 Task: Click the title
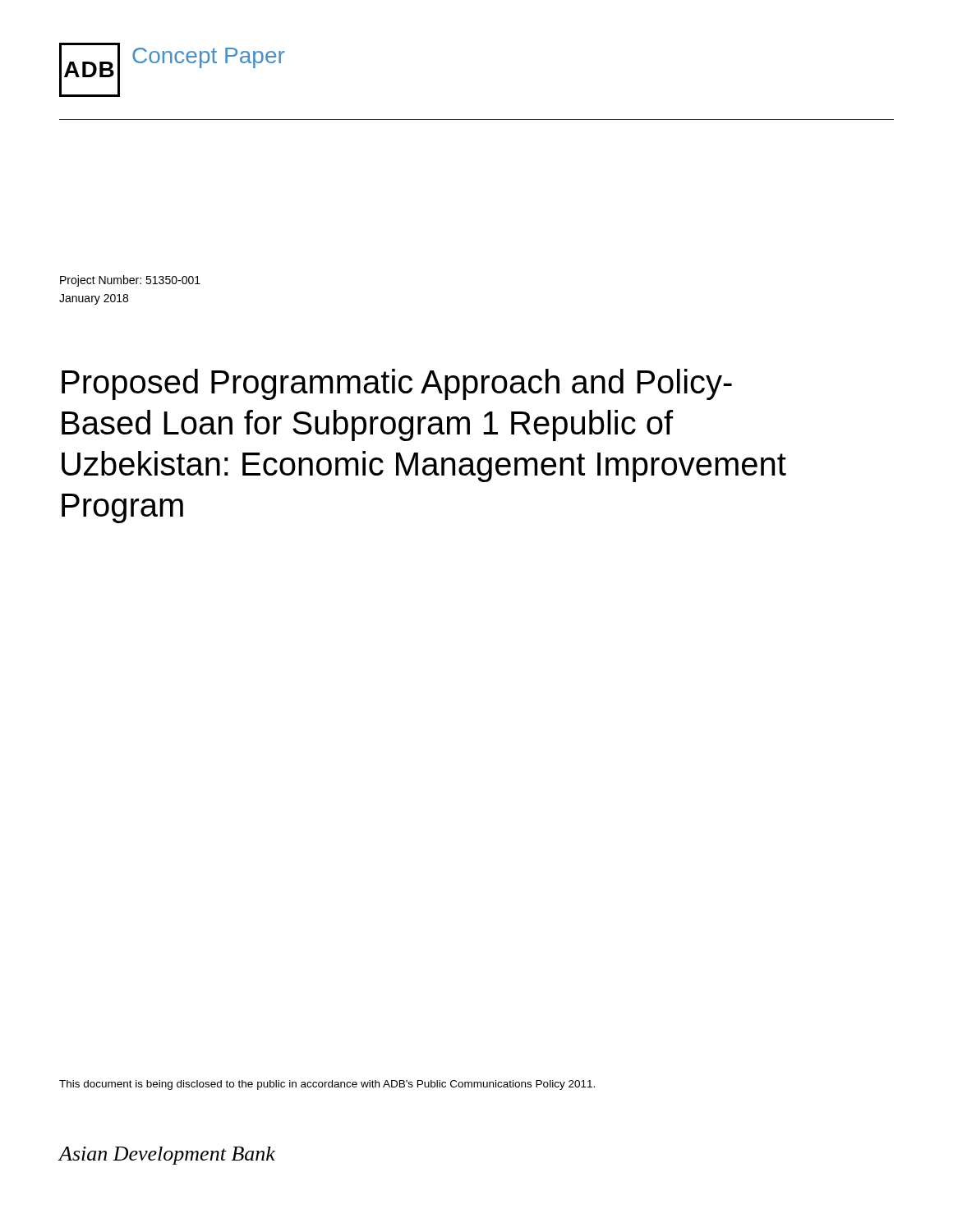[x=423, y=444]
